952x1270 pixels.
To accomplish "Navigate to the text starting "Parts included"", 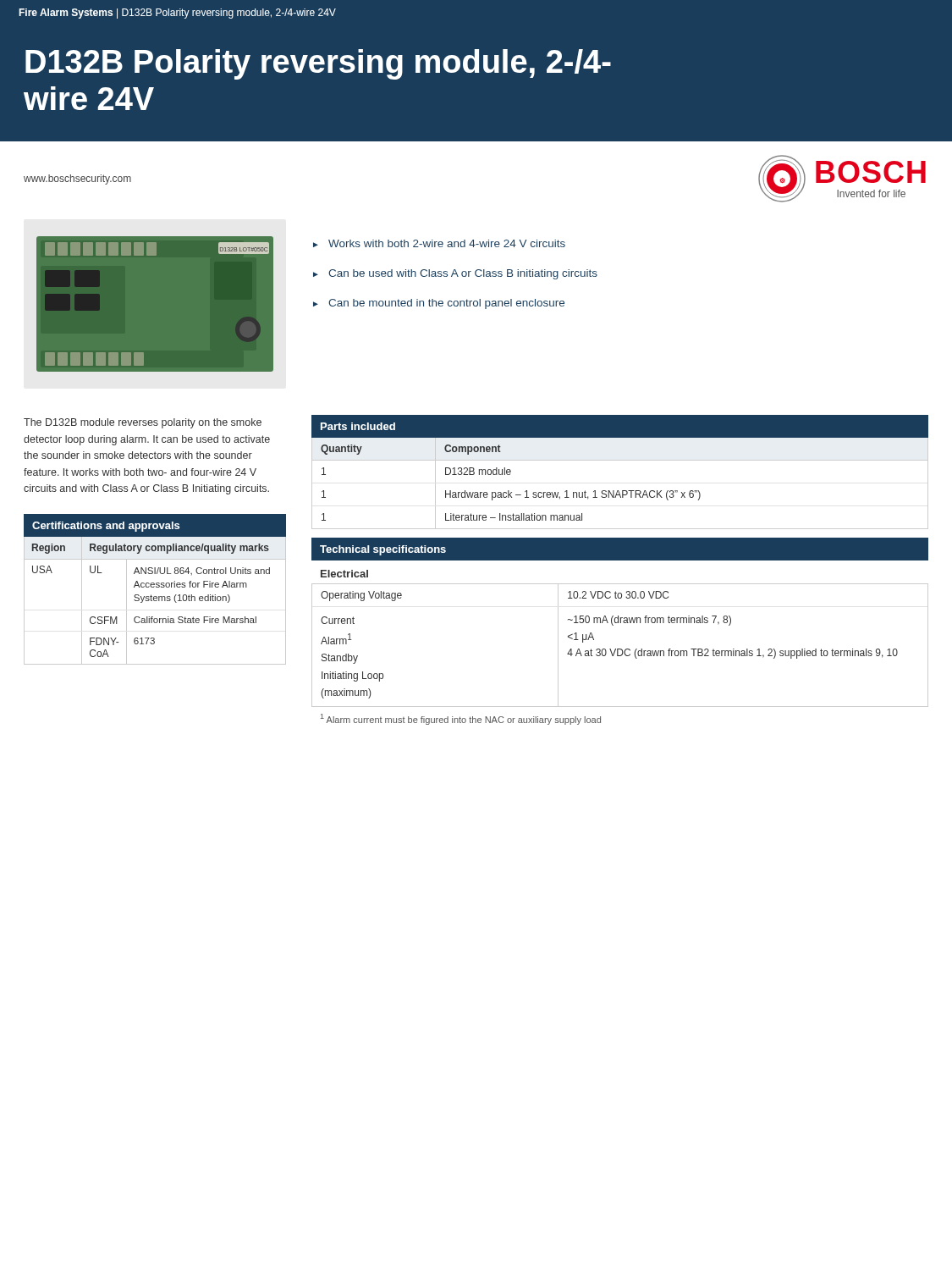I will pos(358,427).
